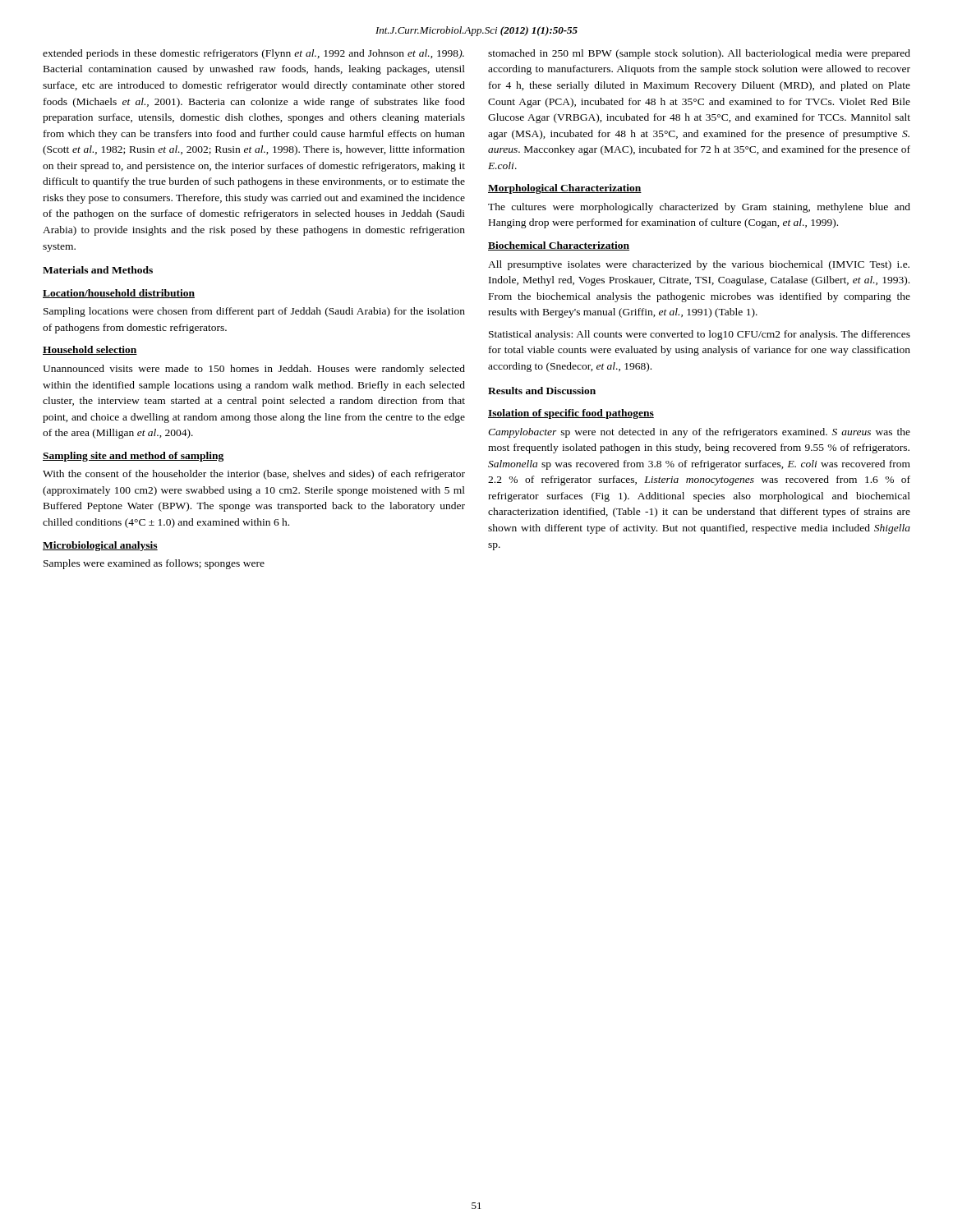953x1232 pixels.
Task: Where is the passage that starts "The cultures were morphologically characterized by"?
Action: click(x=699, y=215)
